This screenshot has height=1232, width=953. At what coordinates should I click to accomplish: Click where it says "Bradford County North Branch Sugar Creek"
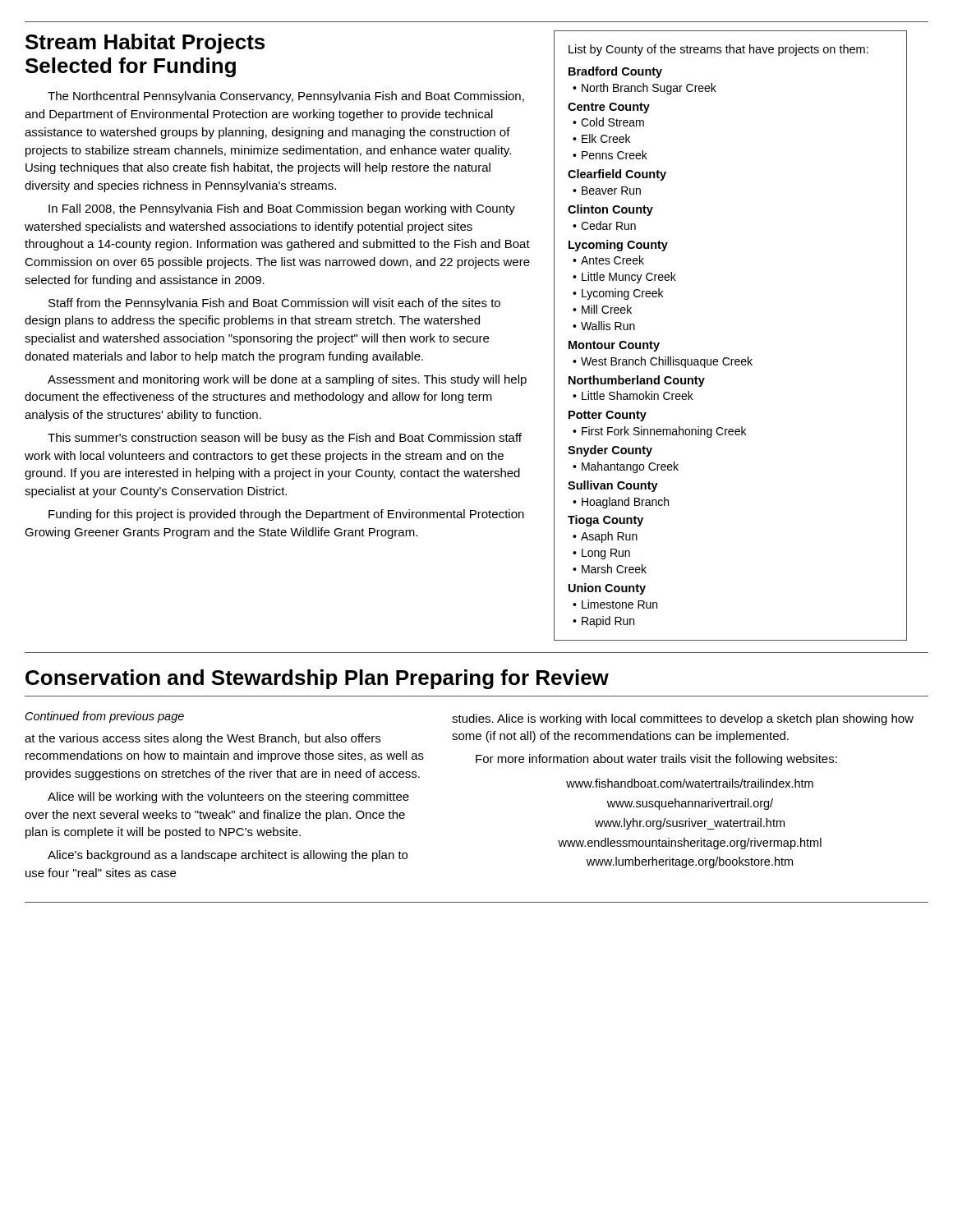pos(615,72)
